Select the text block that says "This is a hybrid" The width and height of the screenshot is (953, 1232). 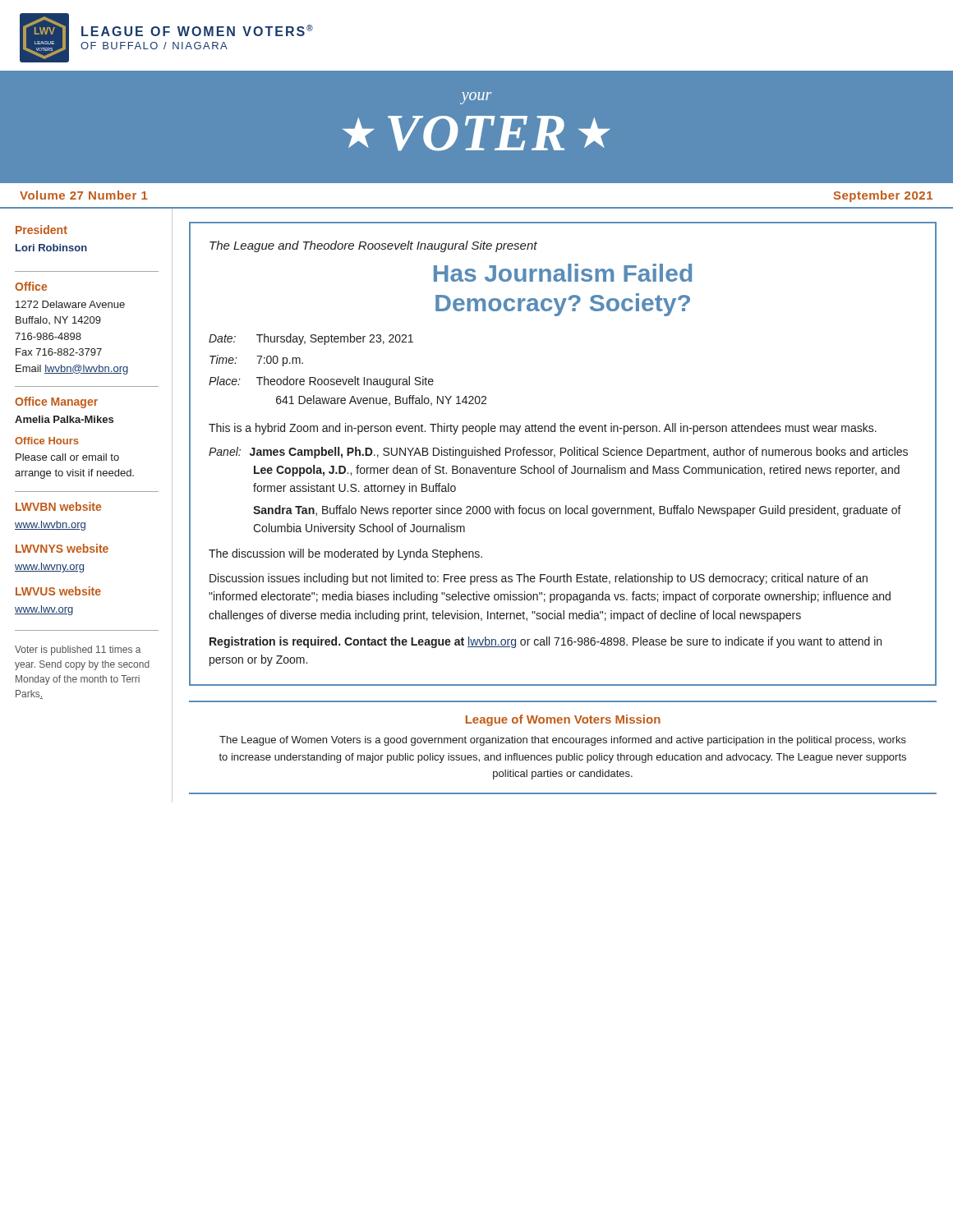click(543, 428)
